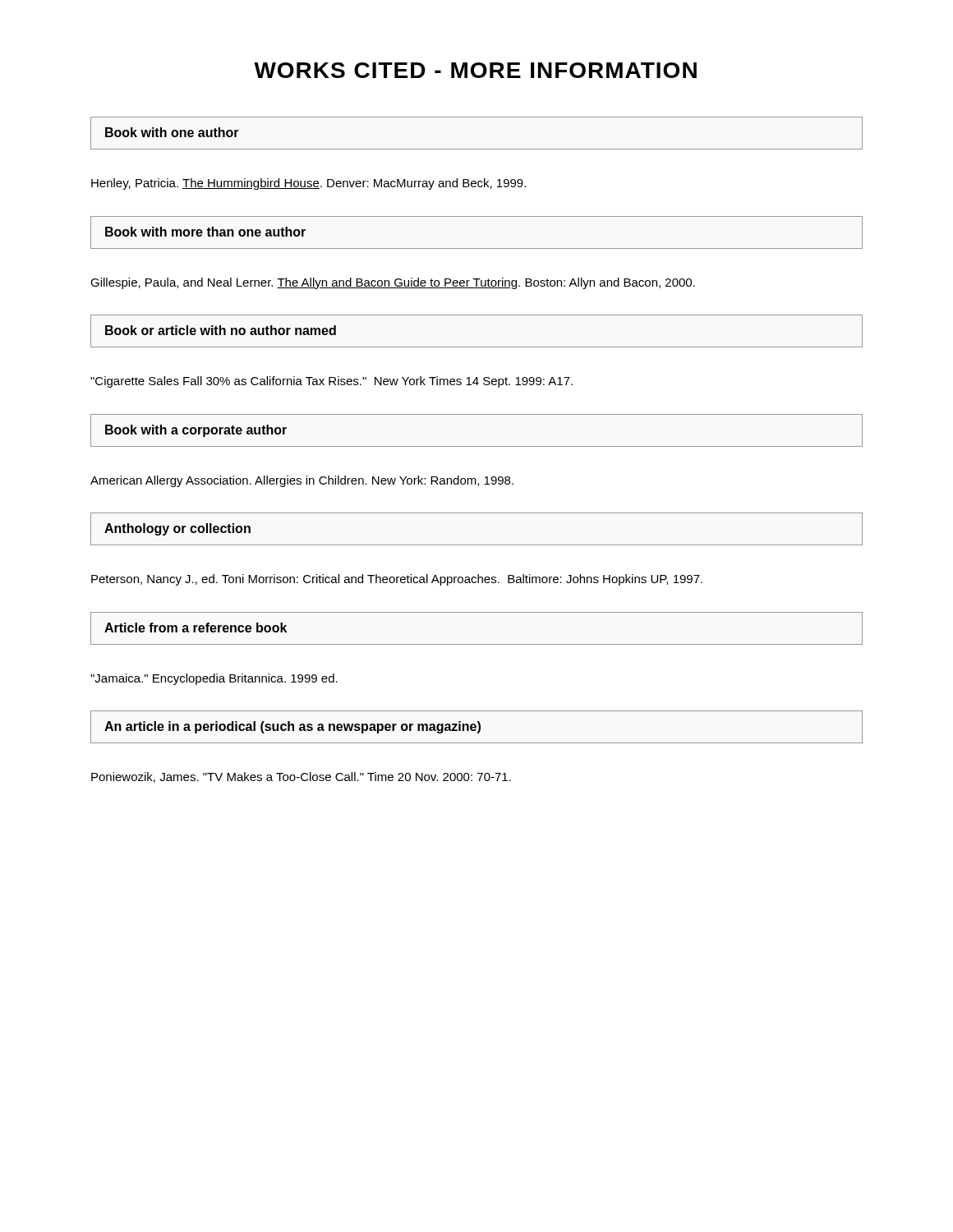Locate the block of text that opens with ""Cigarette Sales Fall 30%"
Screen dimensions: 1232x953
[332, 381]
